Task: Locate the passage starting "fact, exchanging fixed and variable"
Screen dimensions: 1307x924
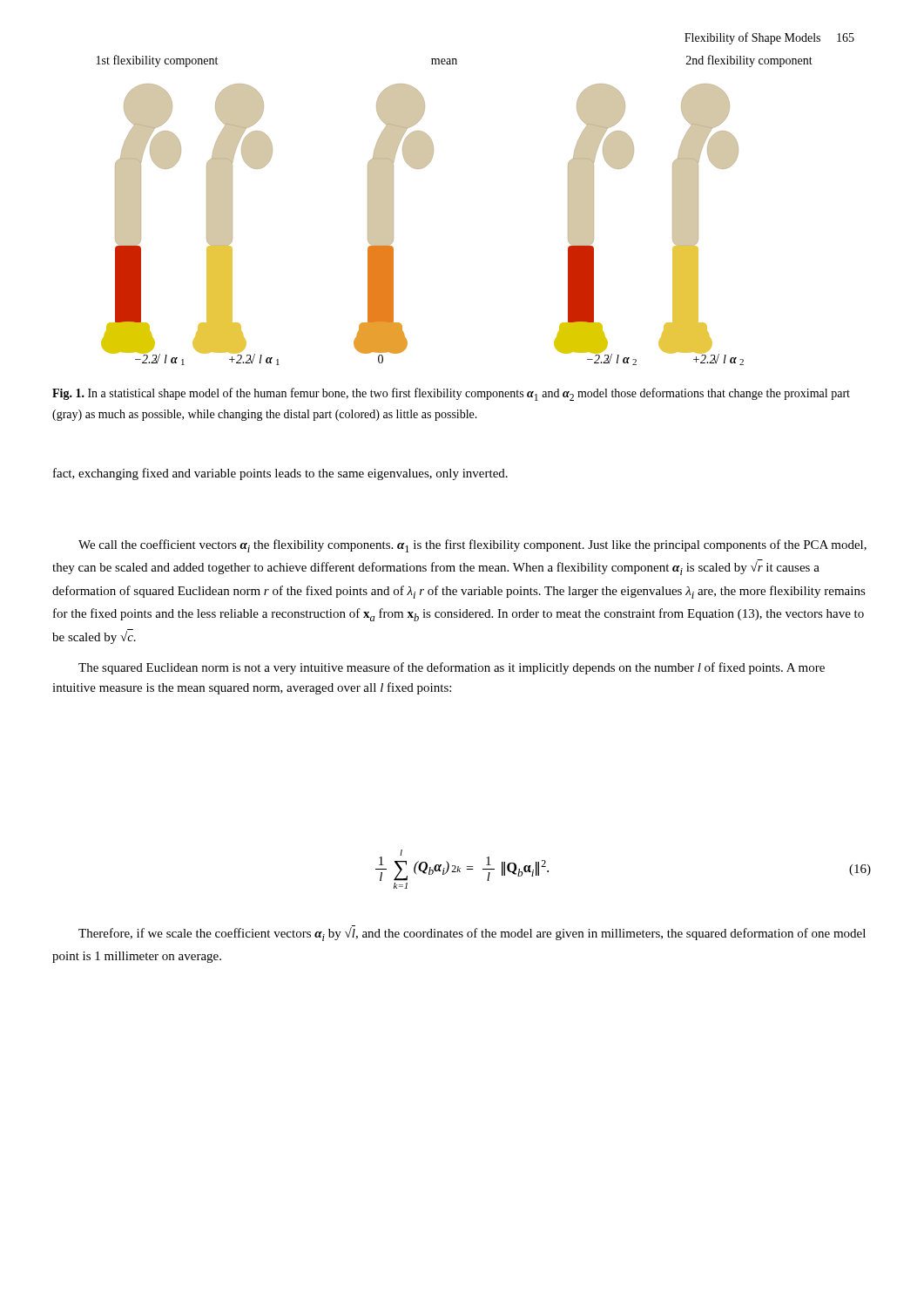Action: (x=280, y=473)
